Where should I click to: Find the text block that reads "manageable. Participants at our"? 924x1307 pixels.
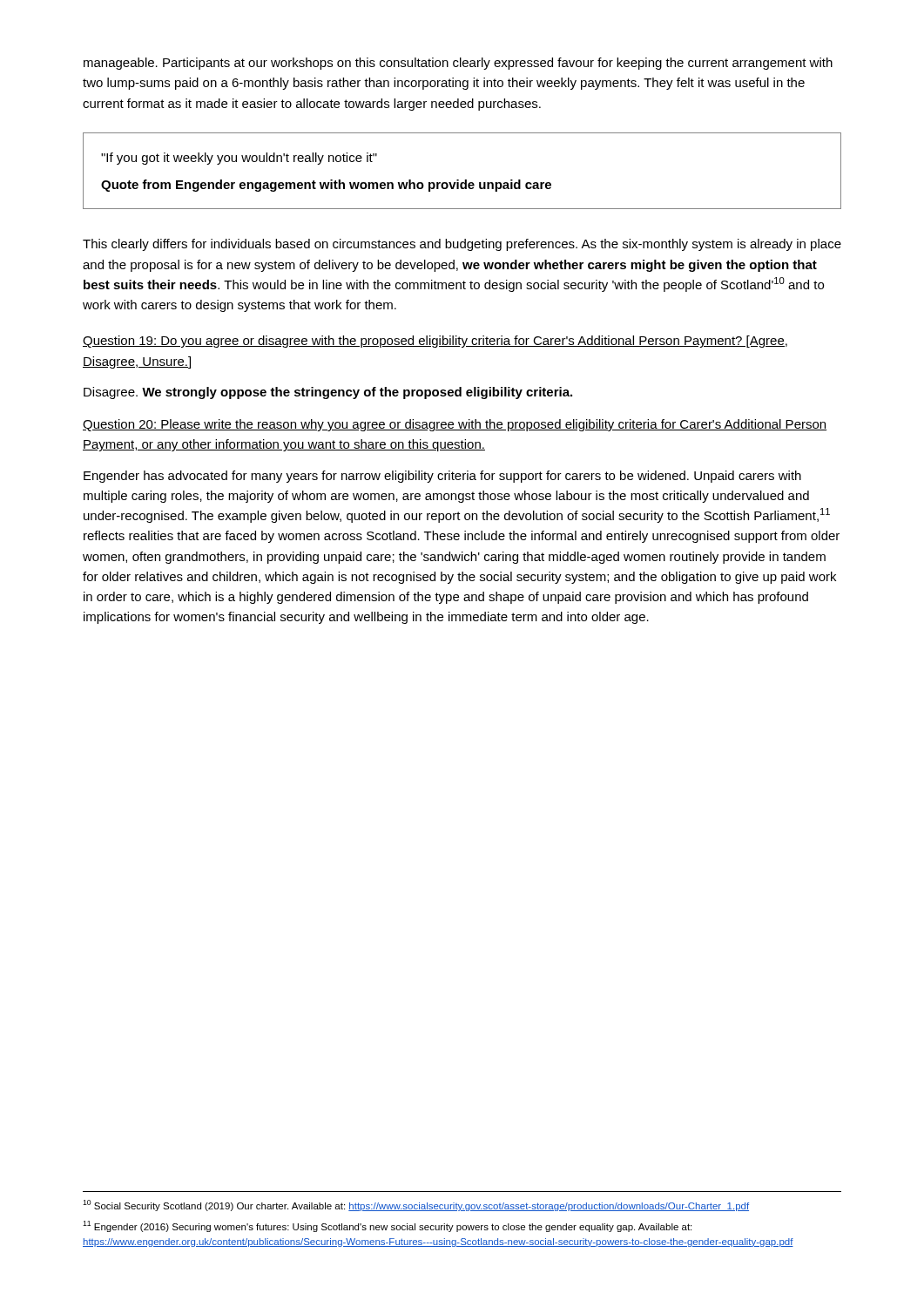coord(458,83)
